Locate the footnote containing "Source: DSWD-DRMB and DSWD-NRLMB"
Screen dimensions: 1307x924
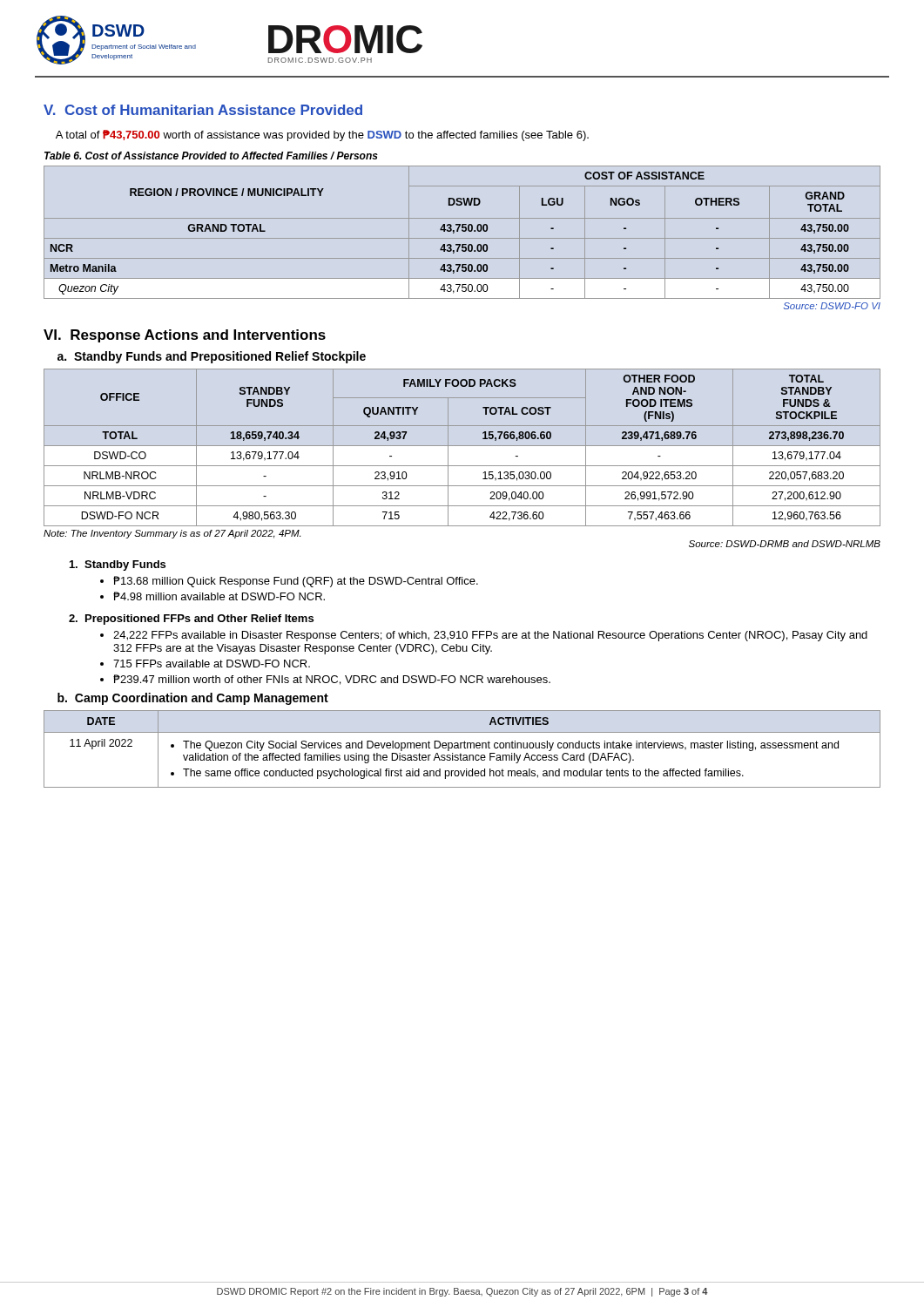(x=784, y=544)
